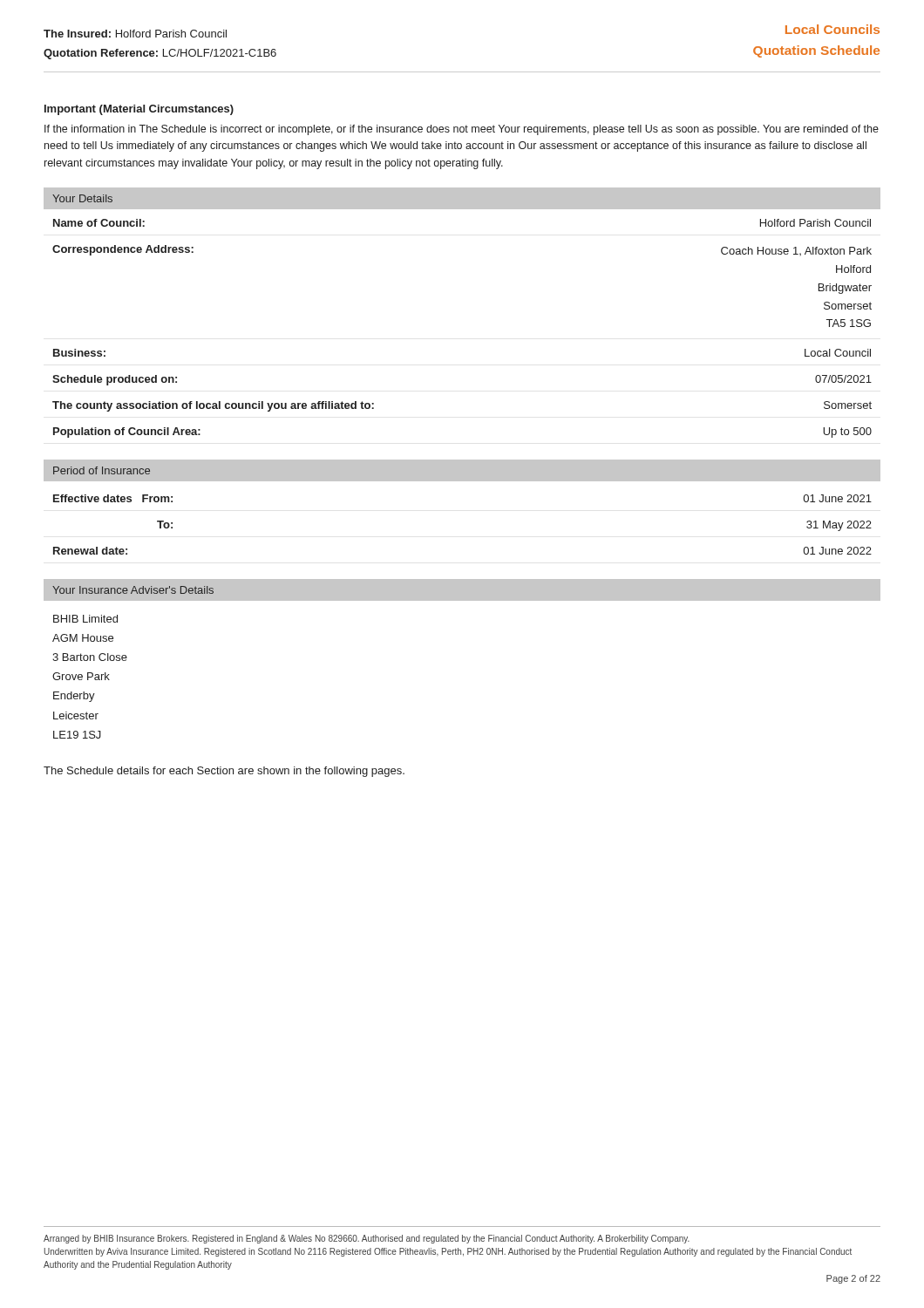Navigate to the block starting "BHIB Limited AGM House"
The height and width of the screenshot is (1308, 924).
(90, 677)
